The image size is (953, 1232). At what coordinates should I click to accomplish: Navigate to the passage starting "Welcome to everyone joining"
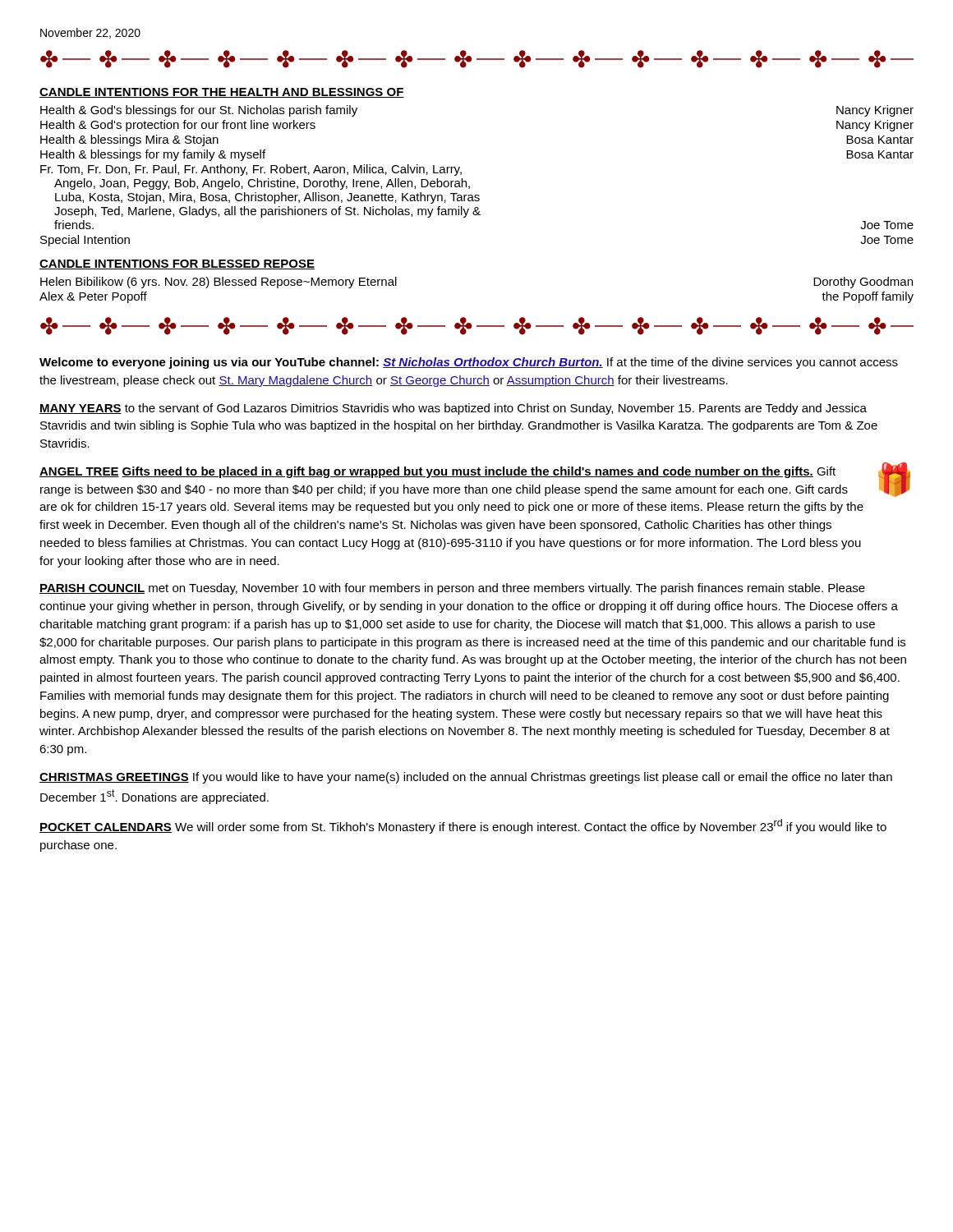click(x=469, y=371)
